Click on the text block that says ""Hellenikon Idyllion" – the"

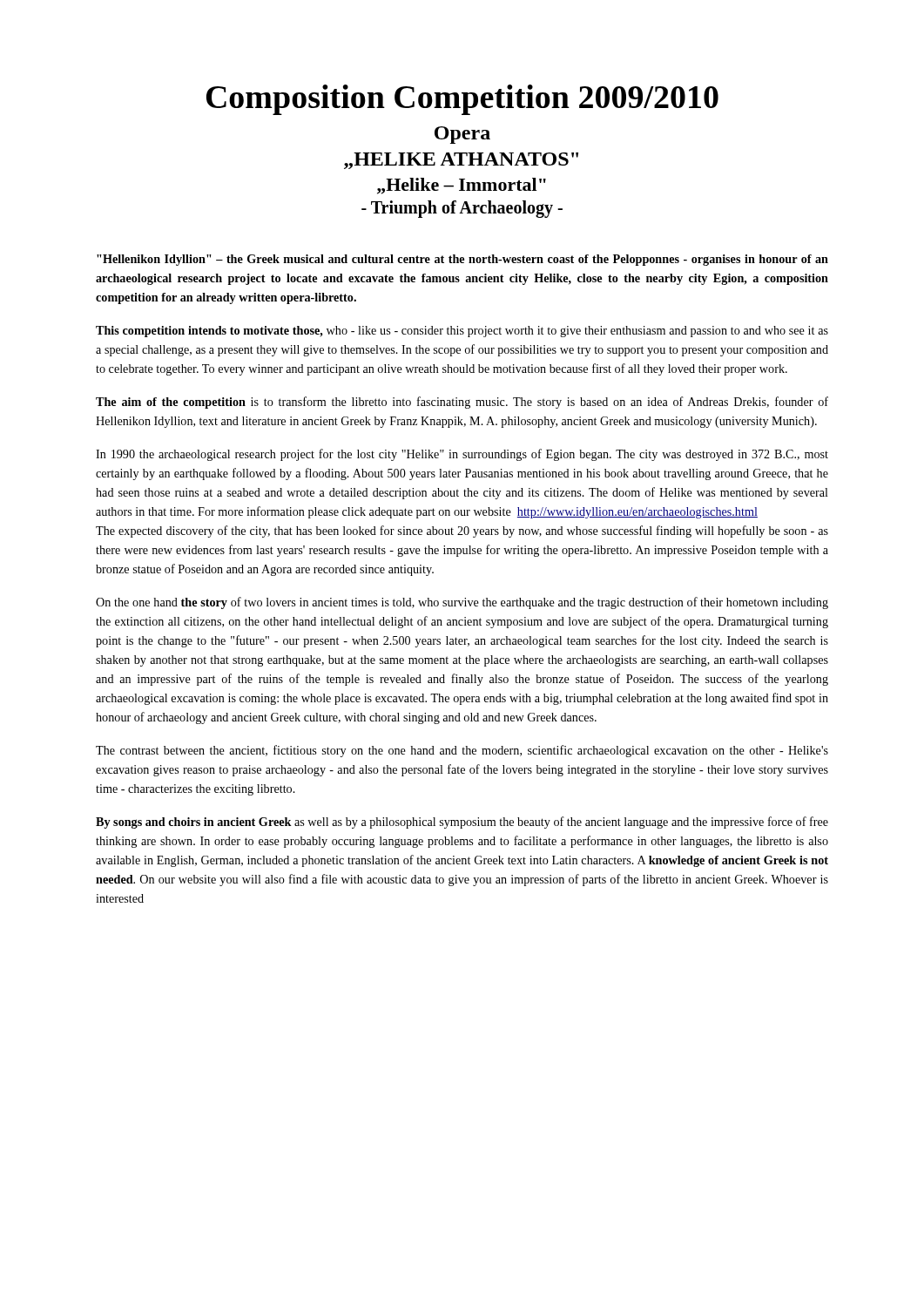point(462,278)
